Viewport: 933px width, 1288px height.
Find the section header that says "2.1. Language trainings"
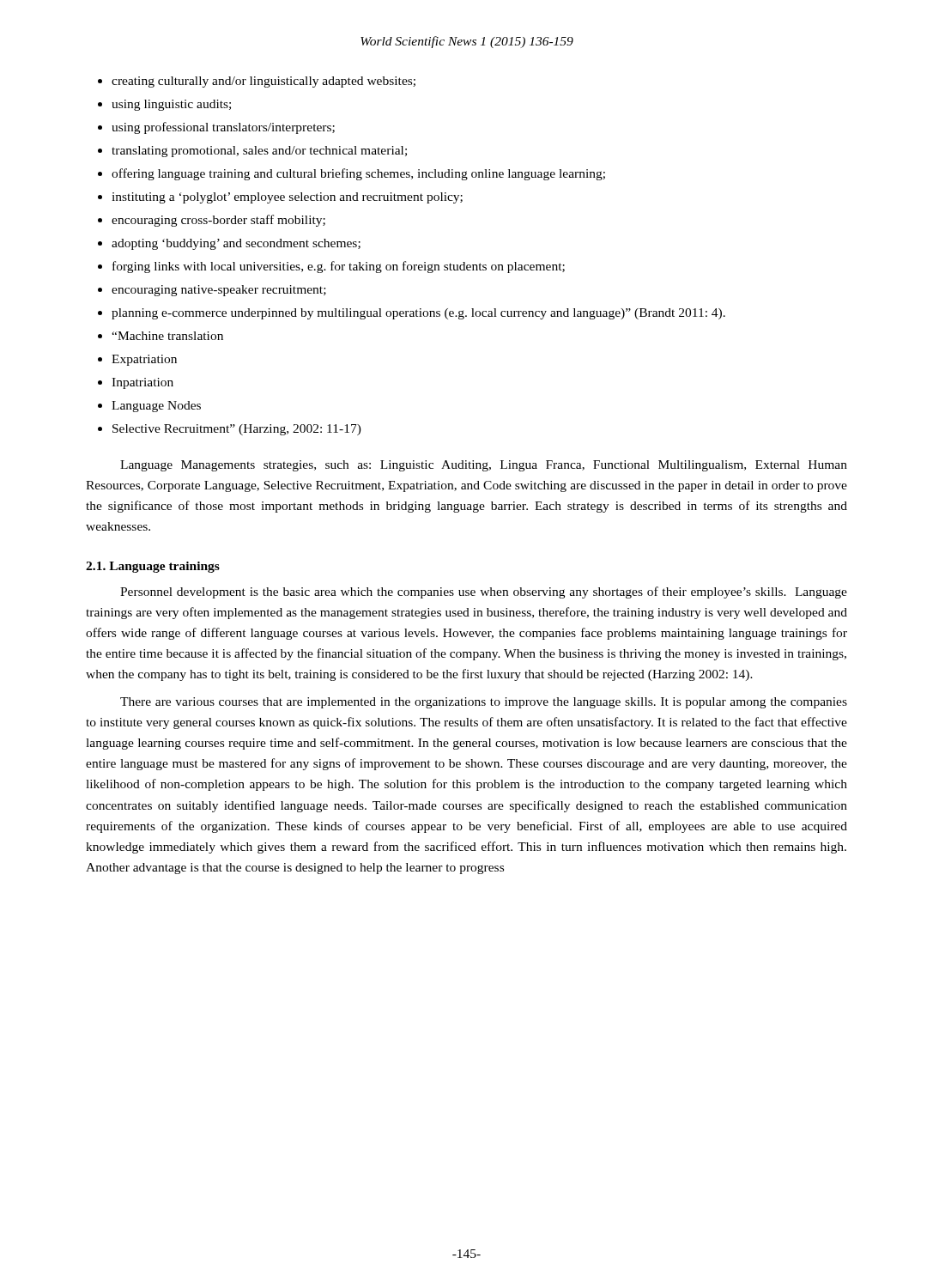(x=153, y=566)
